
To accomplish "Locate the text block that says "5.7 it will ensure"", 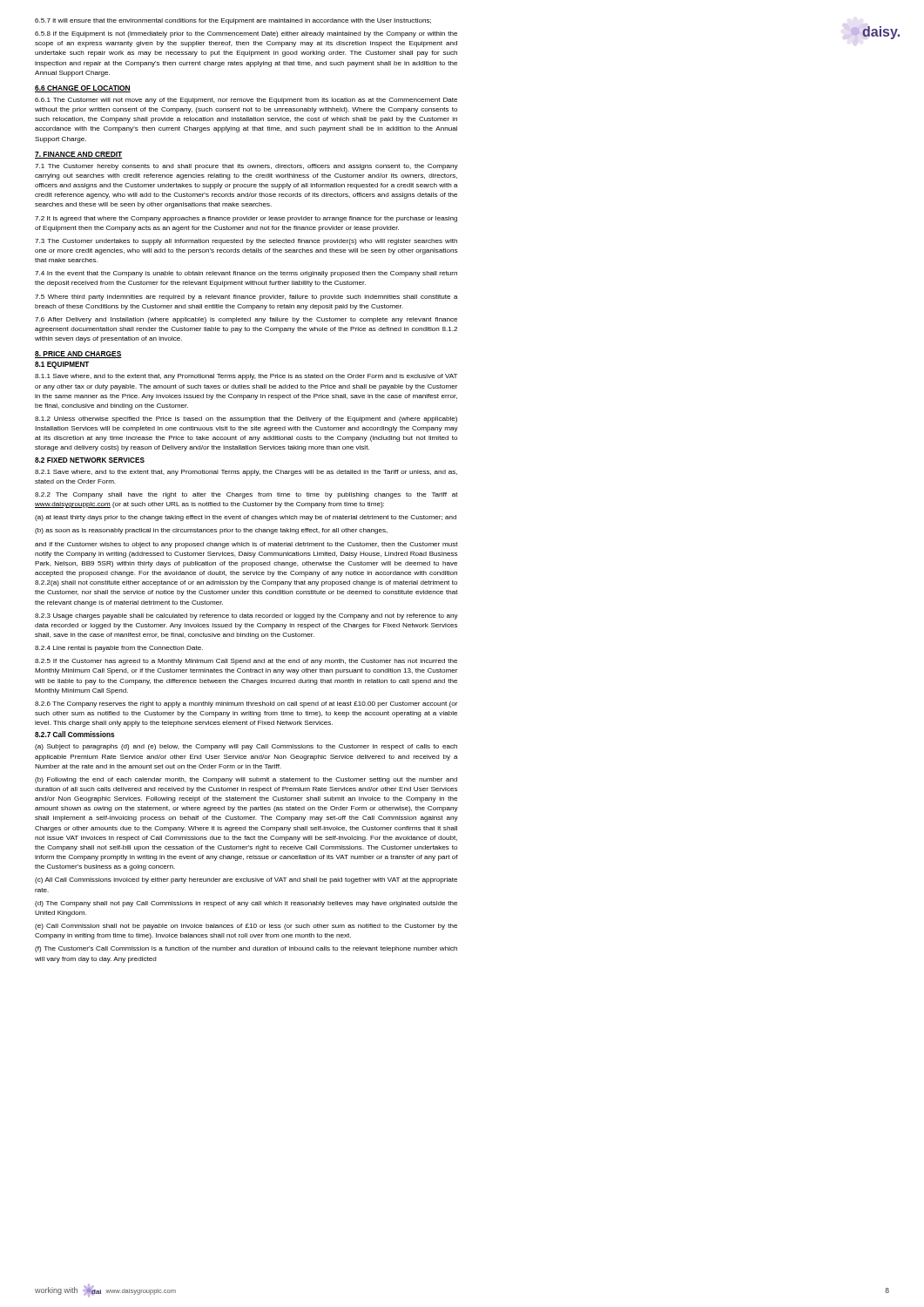I will click(x=233, y=21).
